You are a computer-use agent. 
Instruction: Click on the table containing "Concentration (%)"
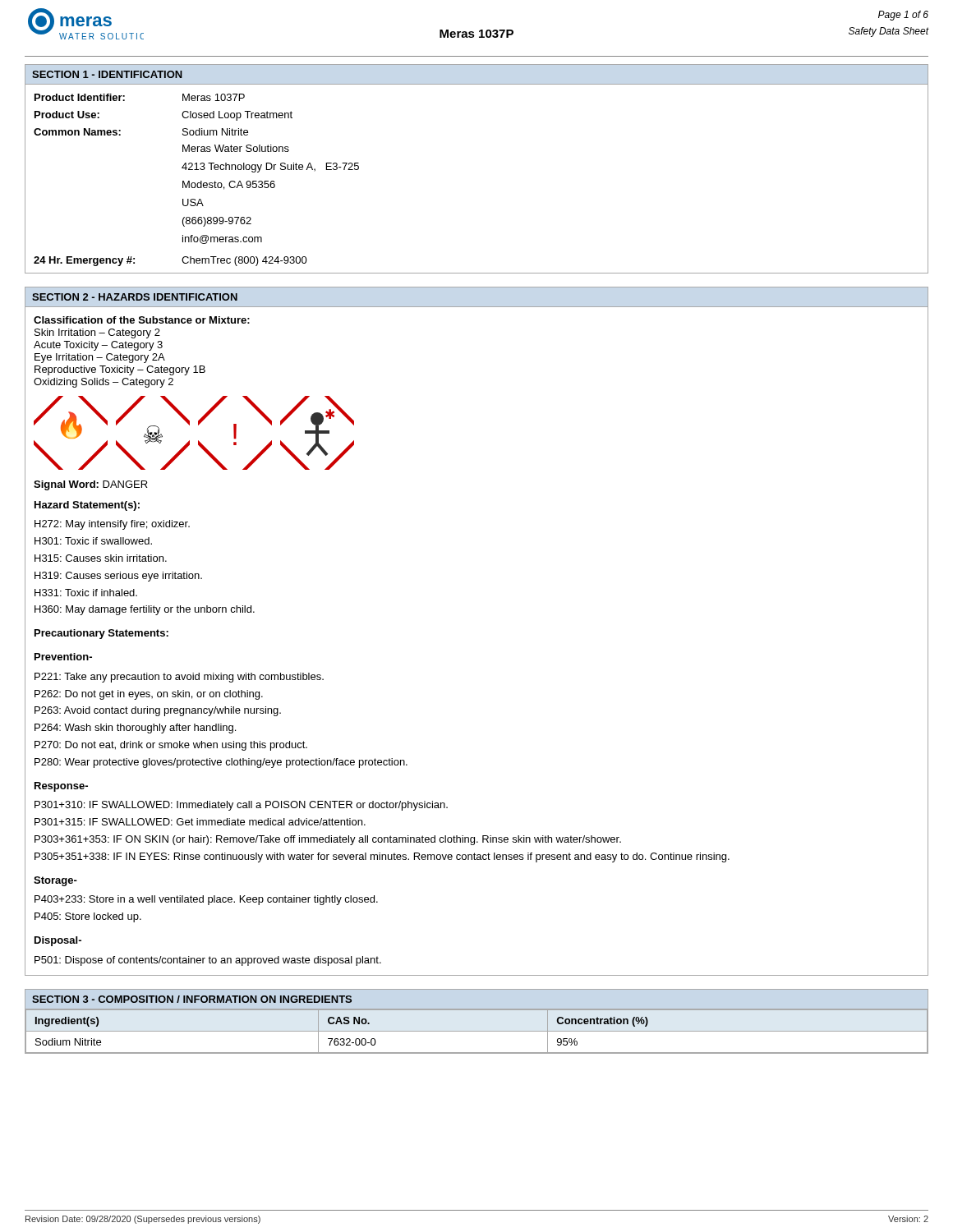pos(476,1032)
